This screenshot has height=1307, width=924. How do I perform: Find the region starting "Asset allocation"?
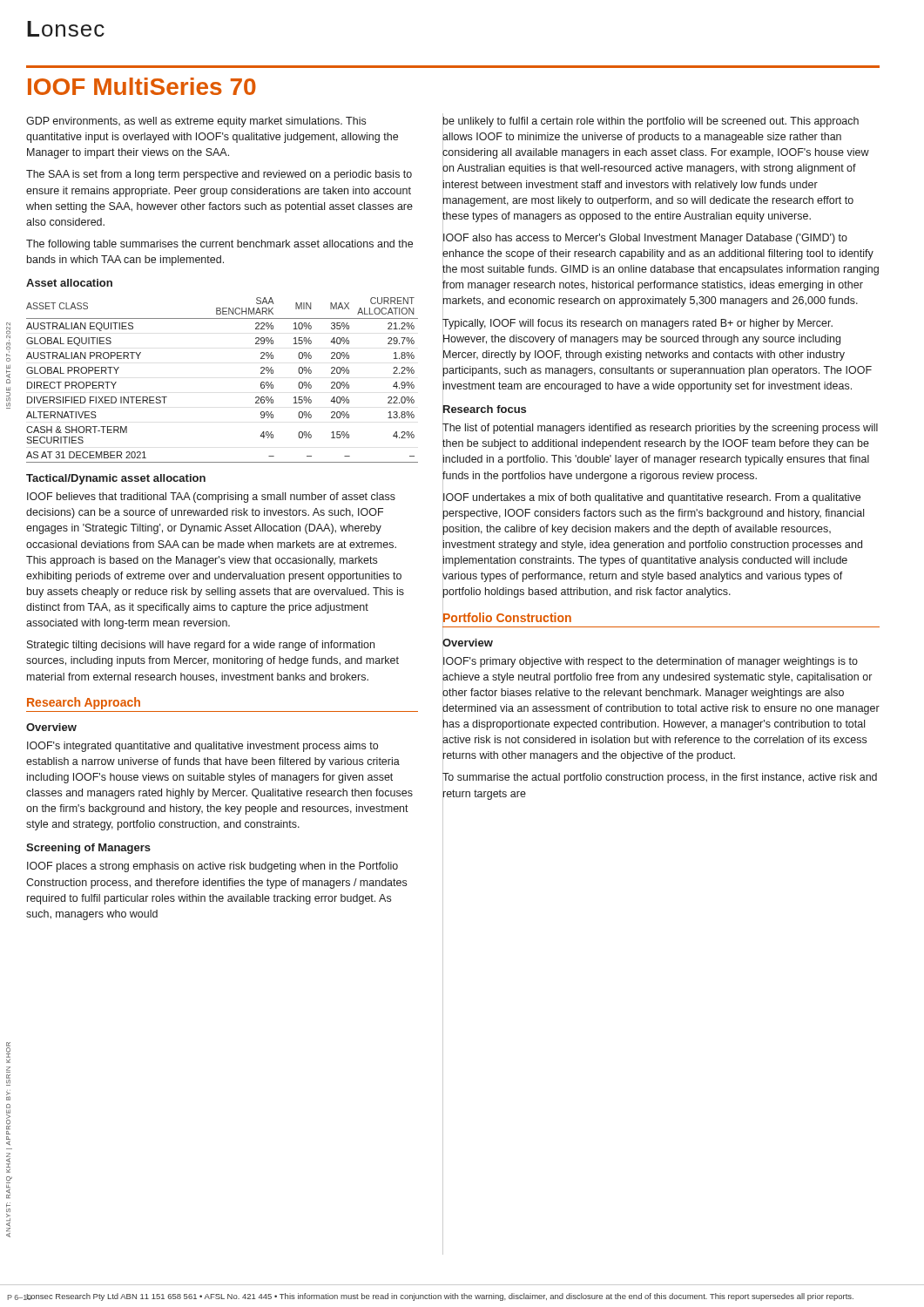point(69,283)
